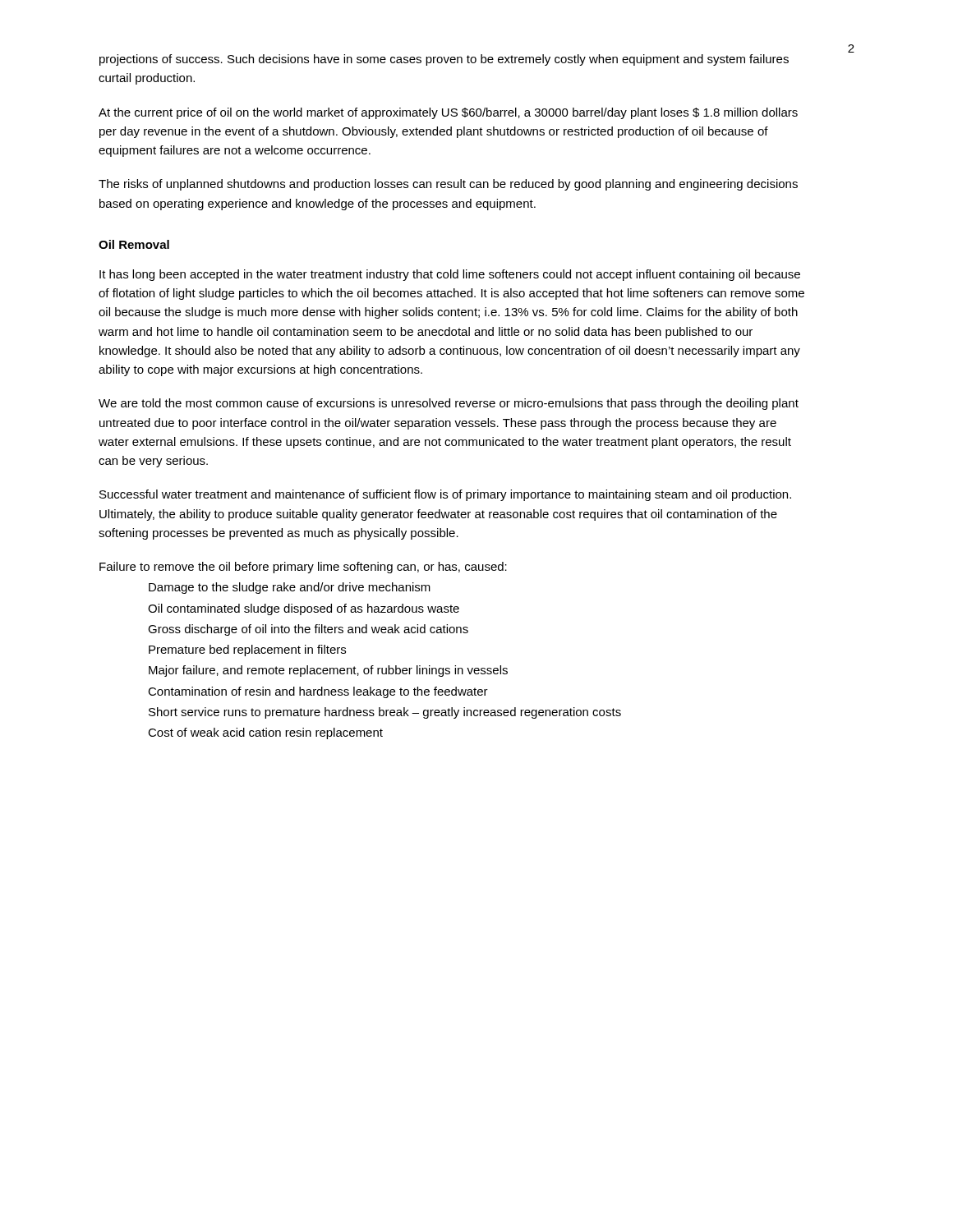Locate the block of text that opens with "Damage to the sludge"
Image resolution: width=953 pixels, height=1232 pixels.
289,587
